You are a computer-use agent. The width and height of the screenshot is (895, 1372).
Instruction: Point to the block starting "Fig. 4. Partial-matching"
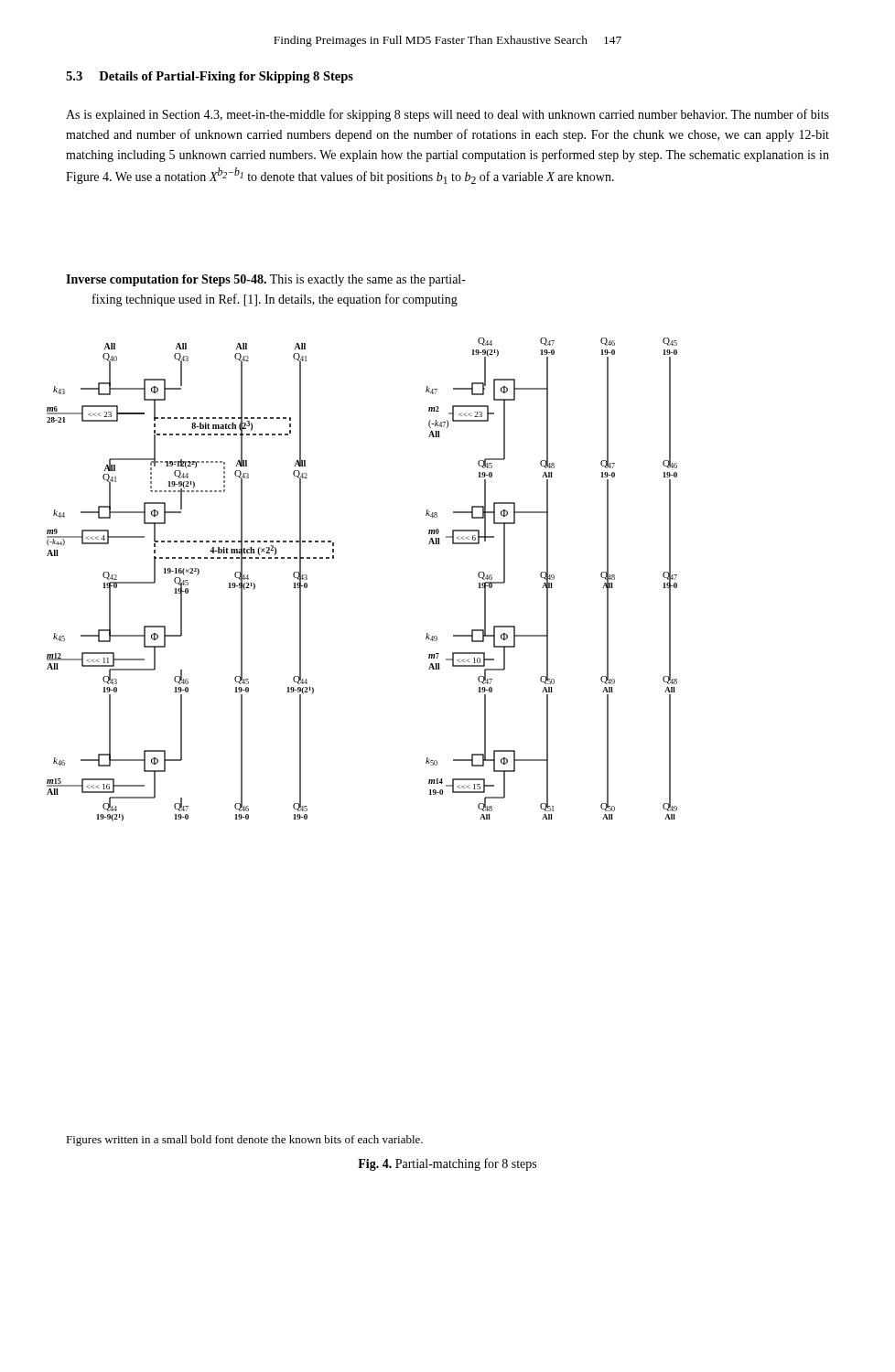[x=448, y=1164]
